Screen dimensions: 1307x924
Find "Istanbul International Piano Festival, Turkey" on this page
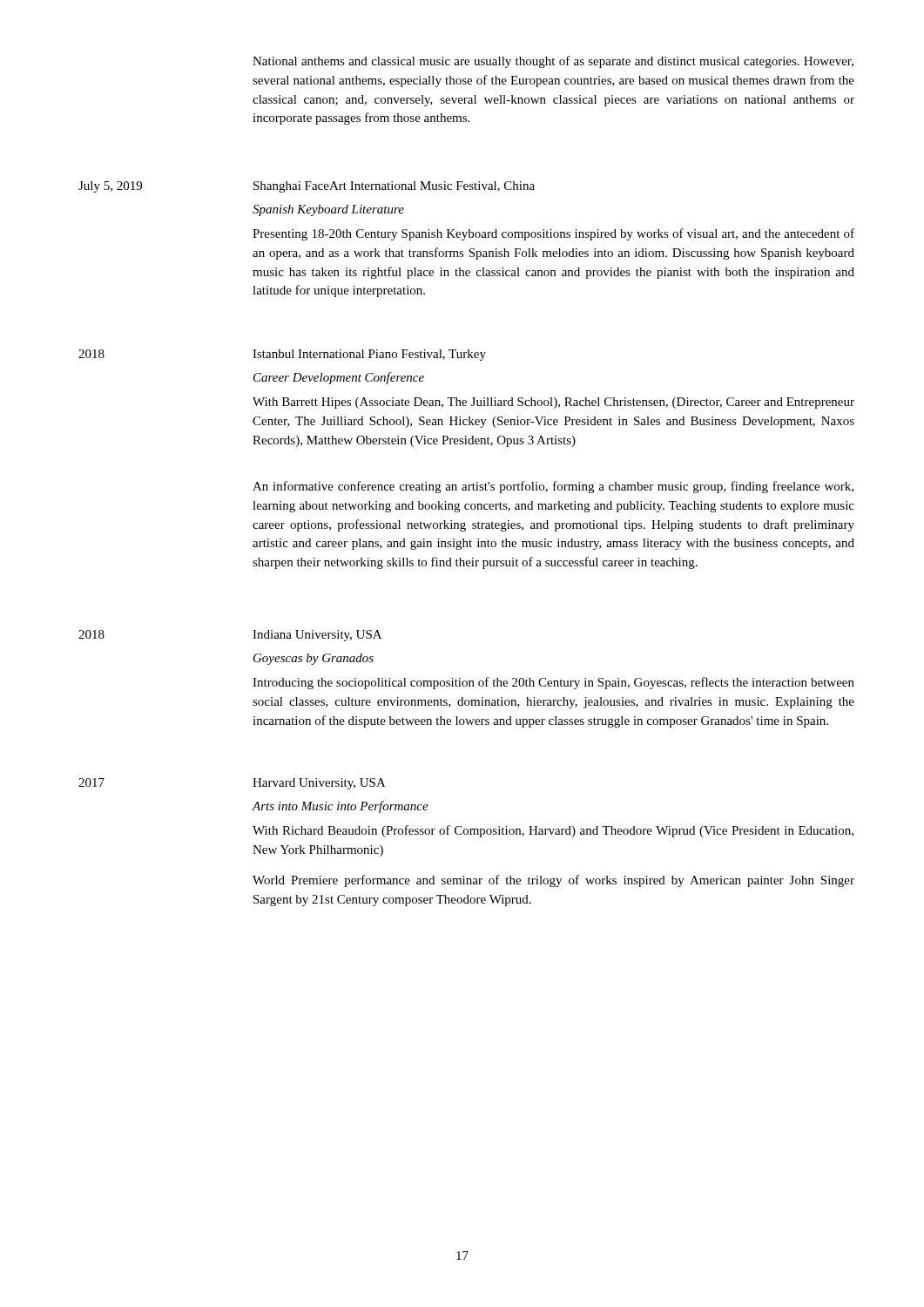tap(369, 355)
